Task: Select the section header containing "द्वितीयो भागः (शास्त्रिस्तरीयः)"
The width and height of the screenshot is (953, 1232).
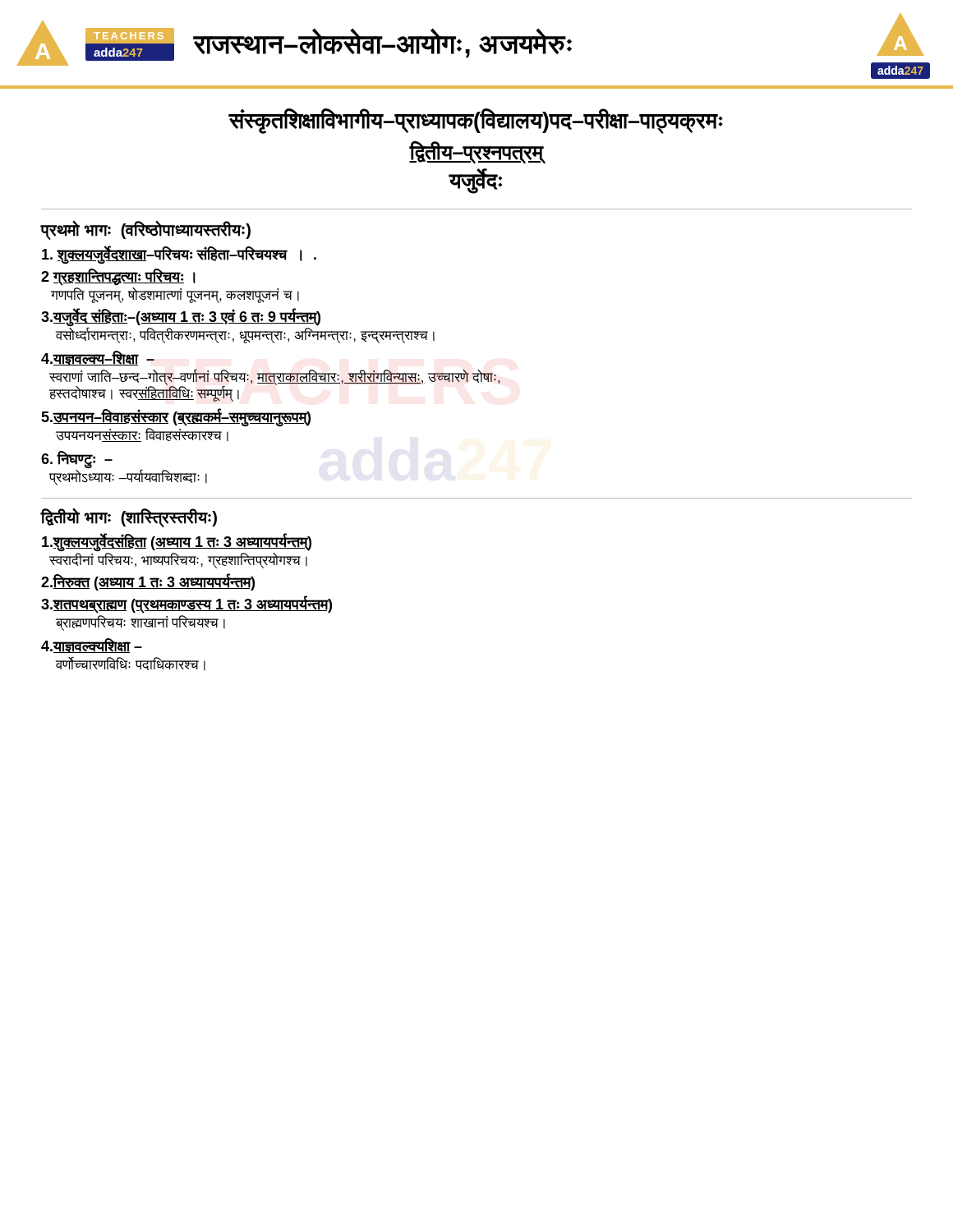Action: point(129,517)
